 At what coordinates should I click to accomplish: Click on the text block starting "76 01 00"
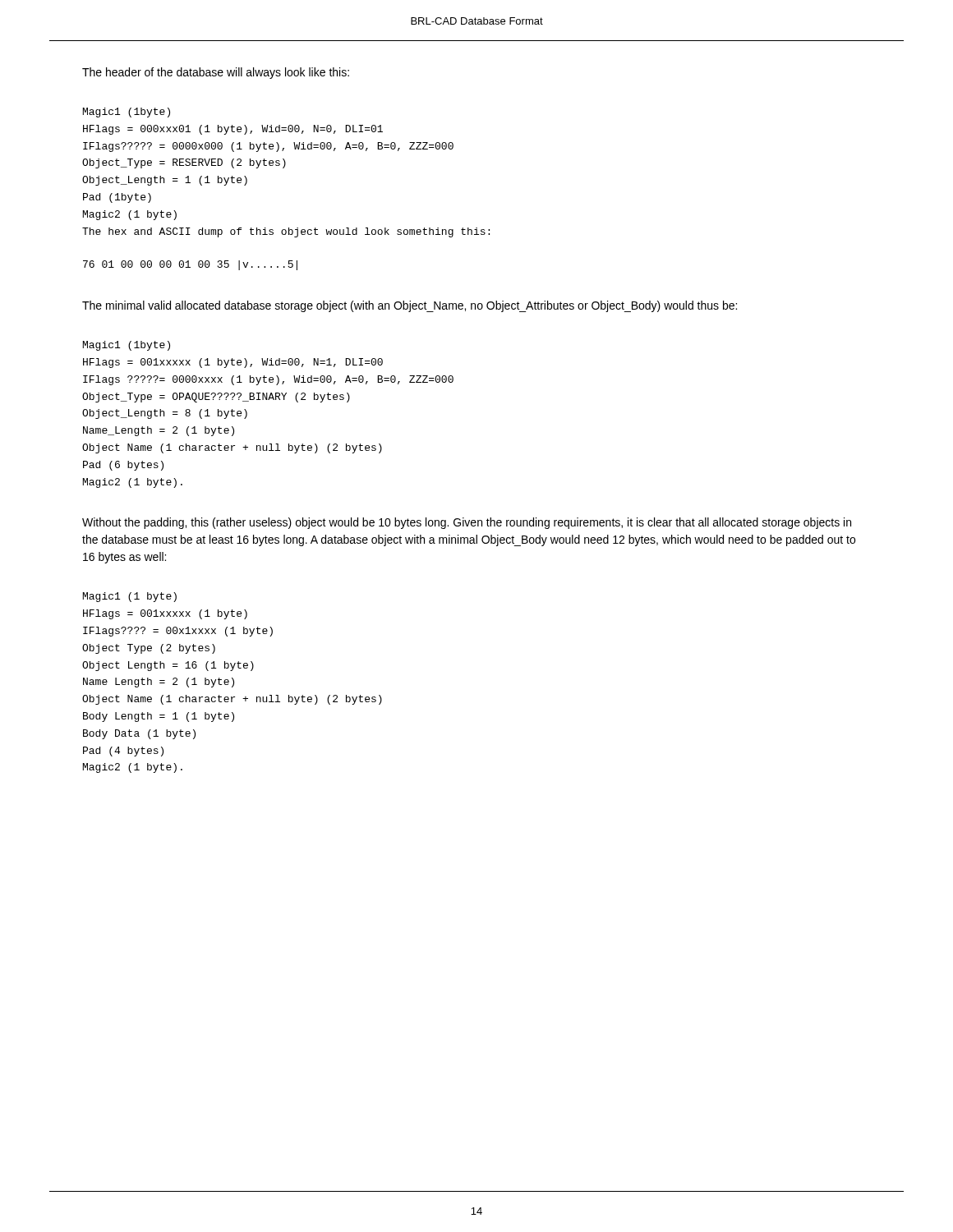tap(191, 265)
